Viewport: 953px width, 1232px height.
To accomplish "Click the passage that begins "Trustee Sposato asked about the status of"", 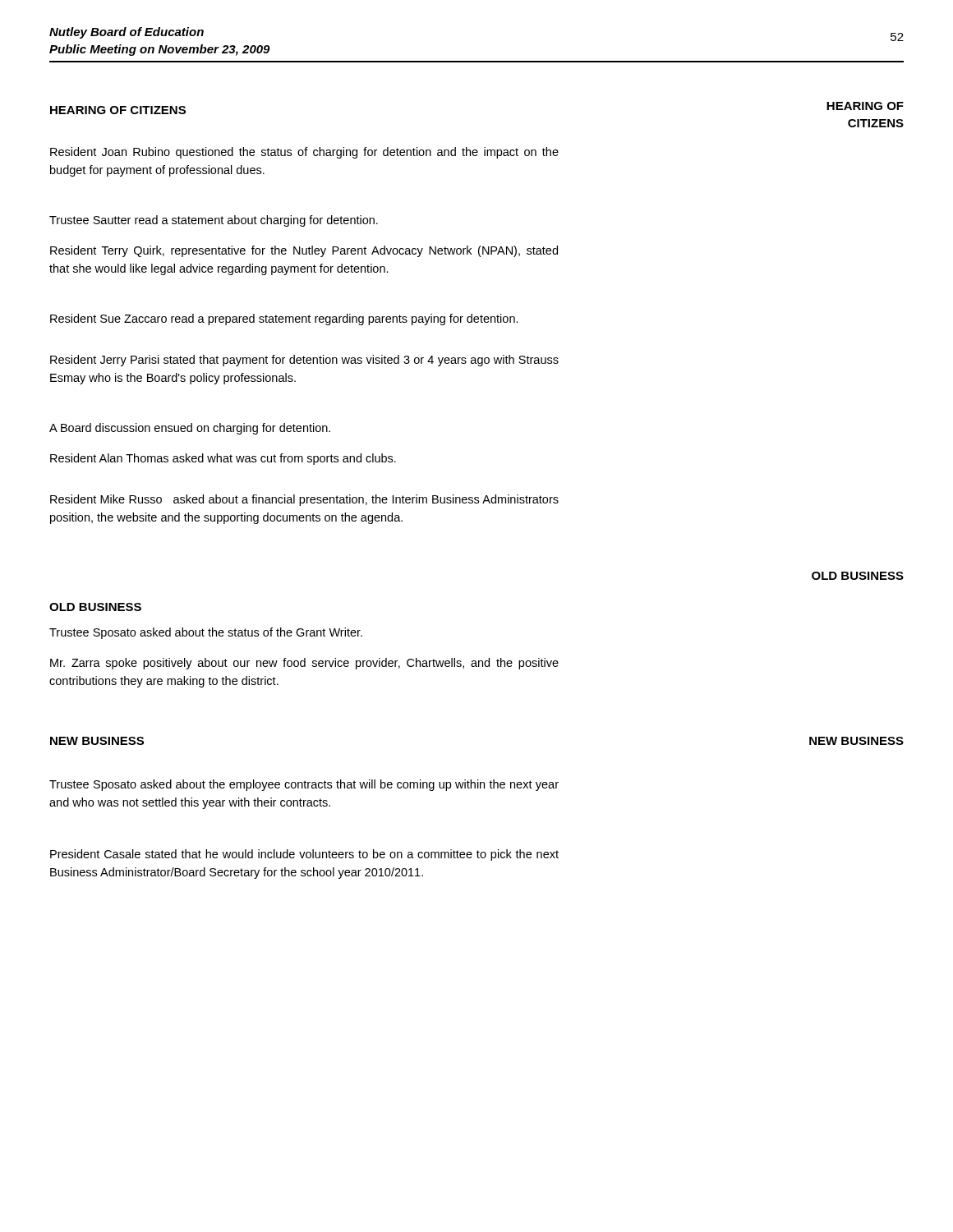I will click(206, 632).
